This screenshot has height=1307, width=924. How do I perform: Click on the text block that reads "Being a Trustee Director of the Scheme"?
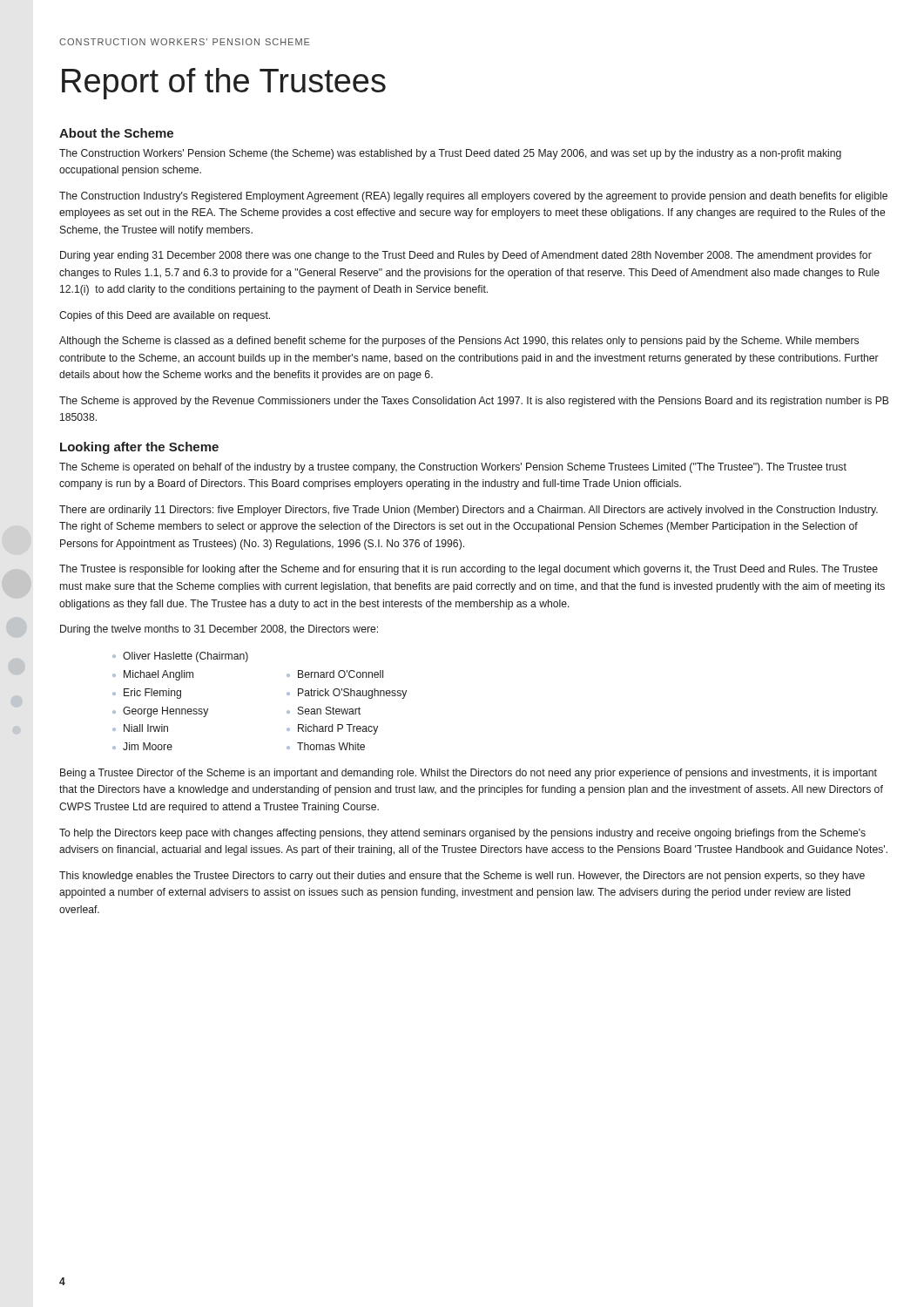tap(471, 790)
